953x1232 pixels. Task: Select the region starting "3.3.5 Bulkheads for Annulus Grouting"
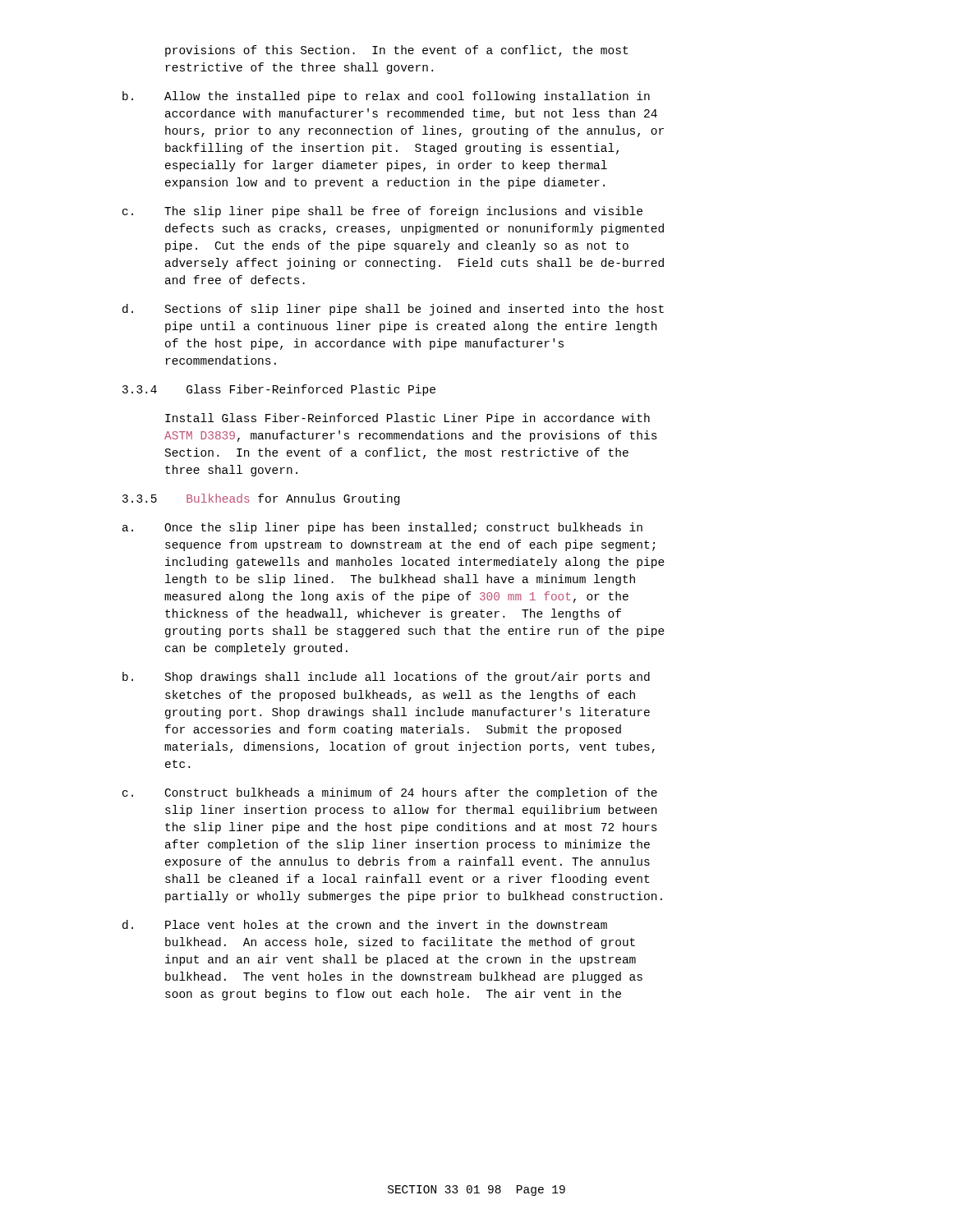[x=261, y=500]
